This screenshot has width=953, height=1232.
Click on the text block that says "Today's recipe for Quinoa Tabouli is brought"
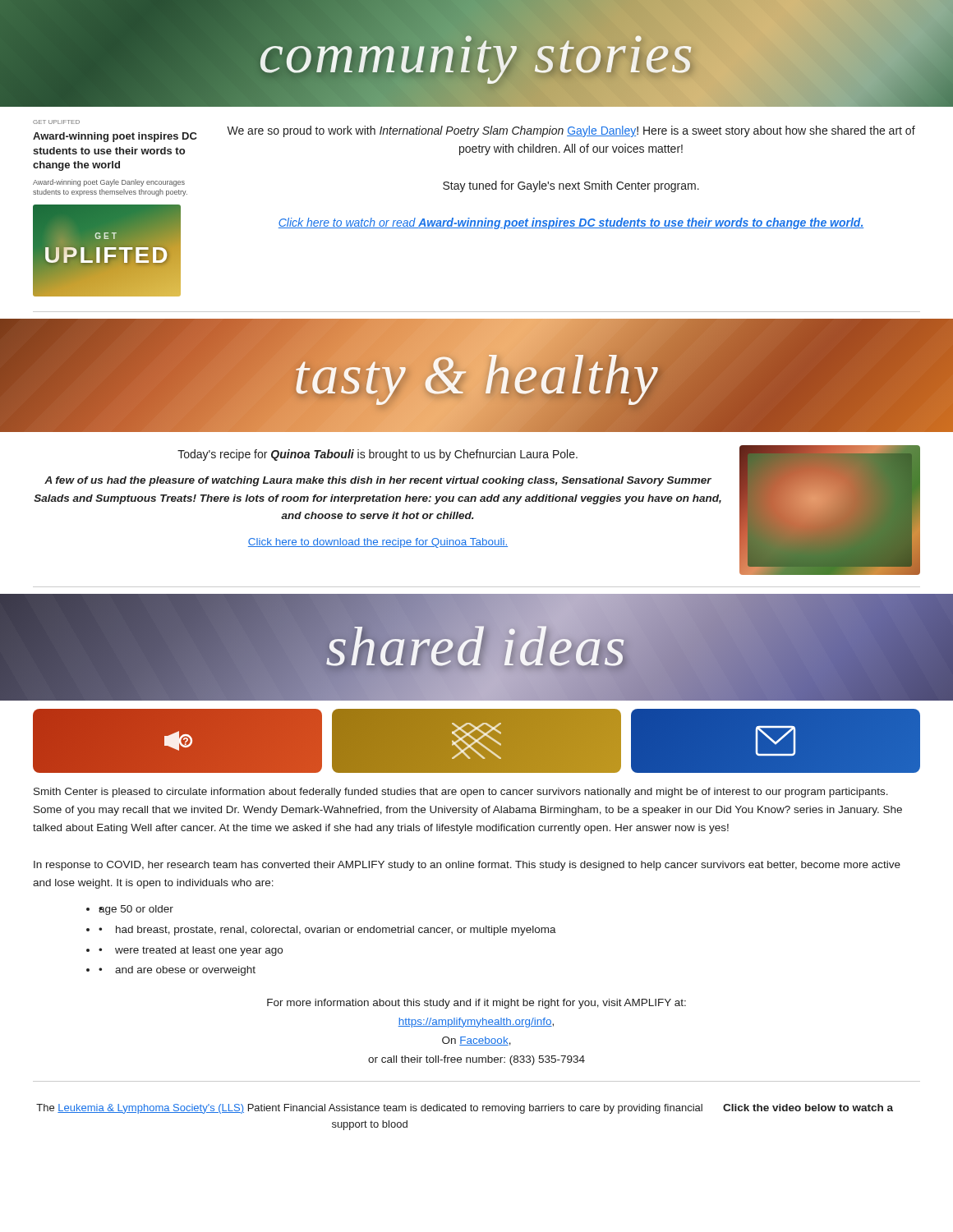tap(378, 454)
